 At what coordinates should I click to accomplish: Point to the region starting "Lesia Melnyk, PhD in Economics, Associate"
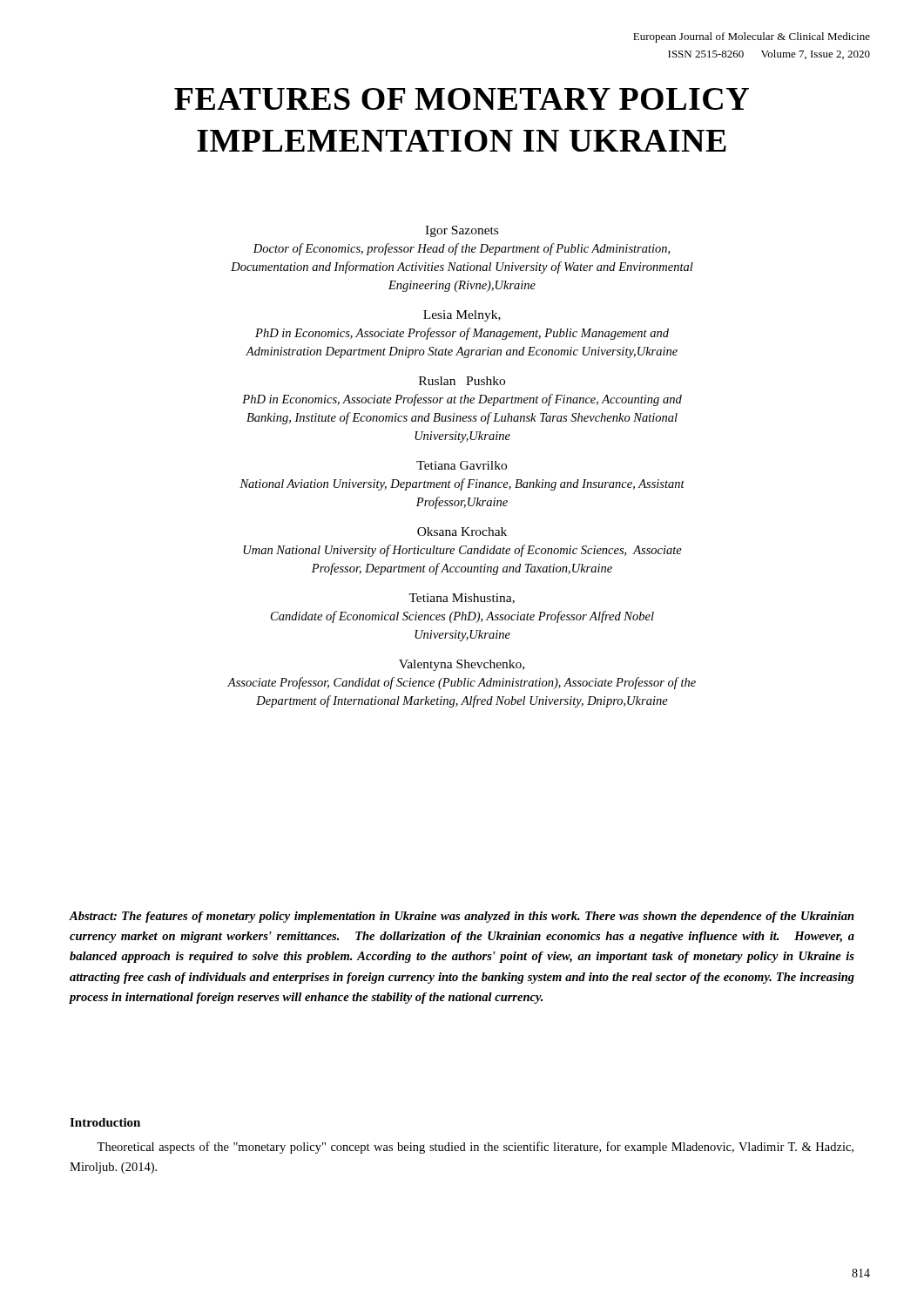click(x=462, y=334)
